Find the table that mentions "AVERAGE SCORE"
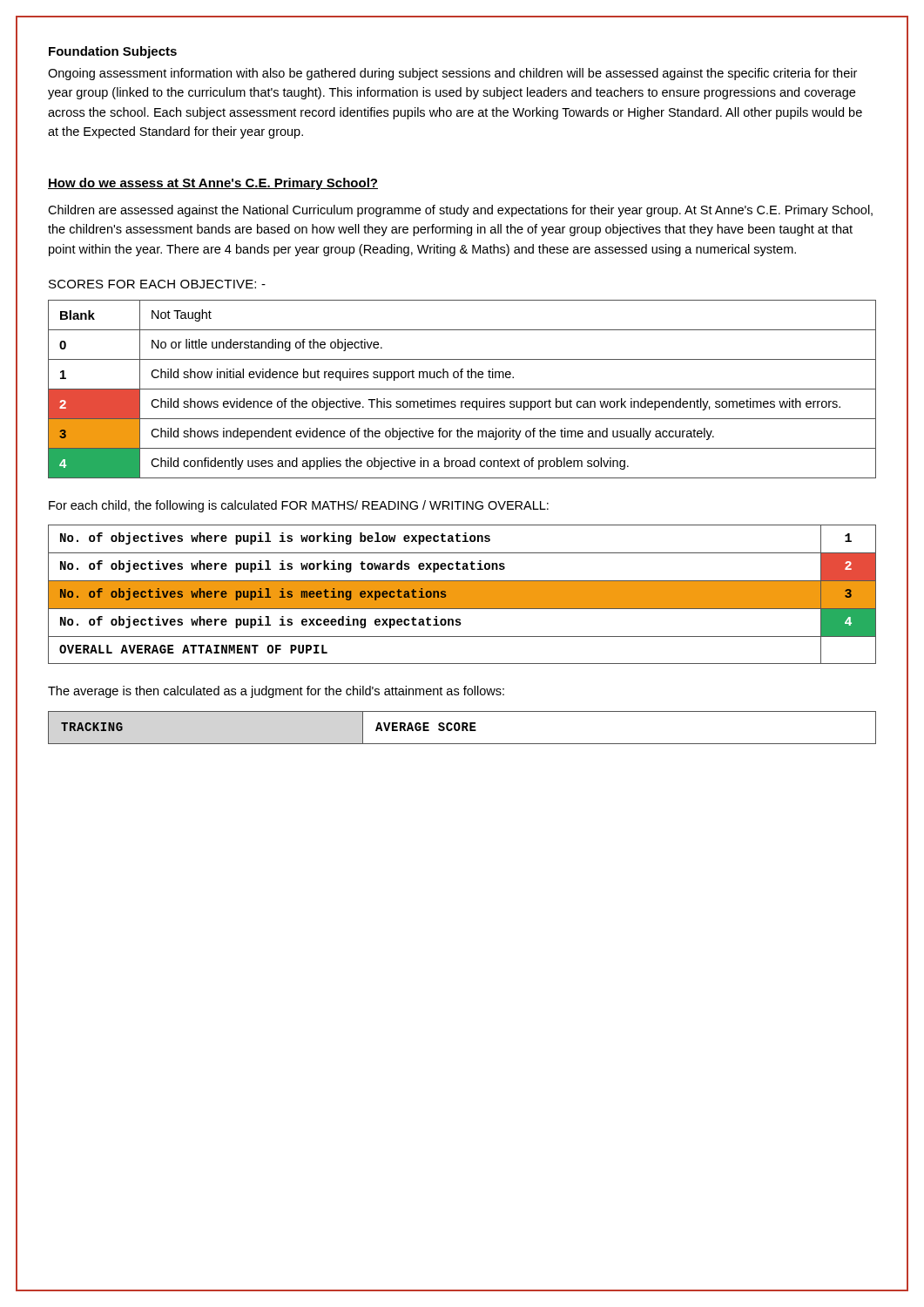This screenshot has width=924, height=1307. click(462, 728)
